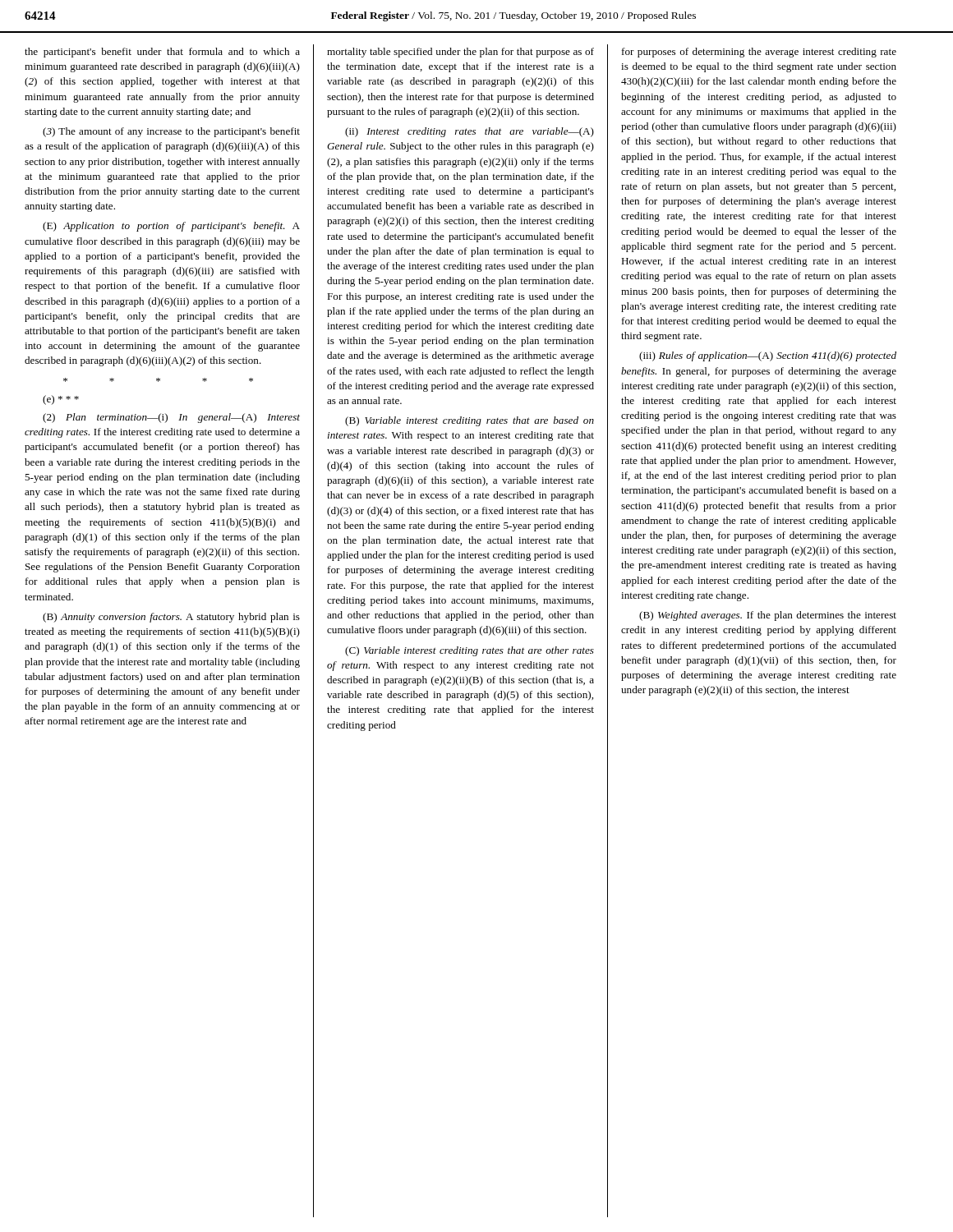Click the passage that begins "(e) * * *"

coord(162,560)
